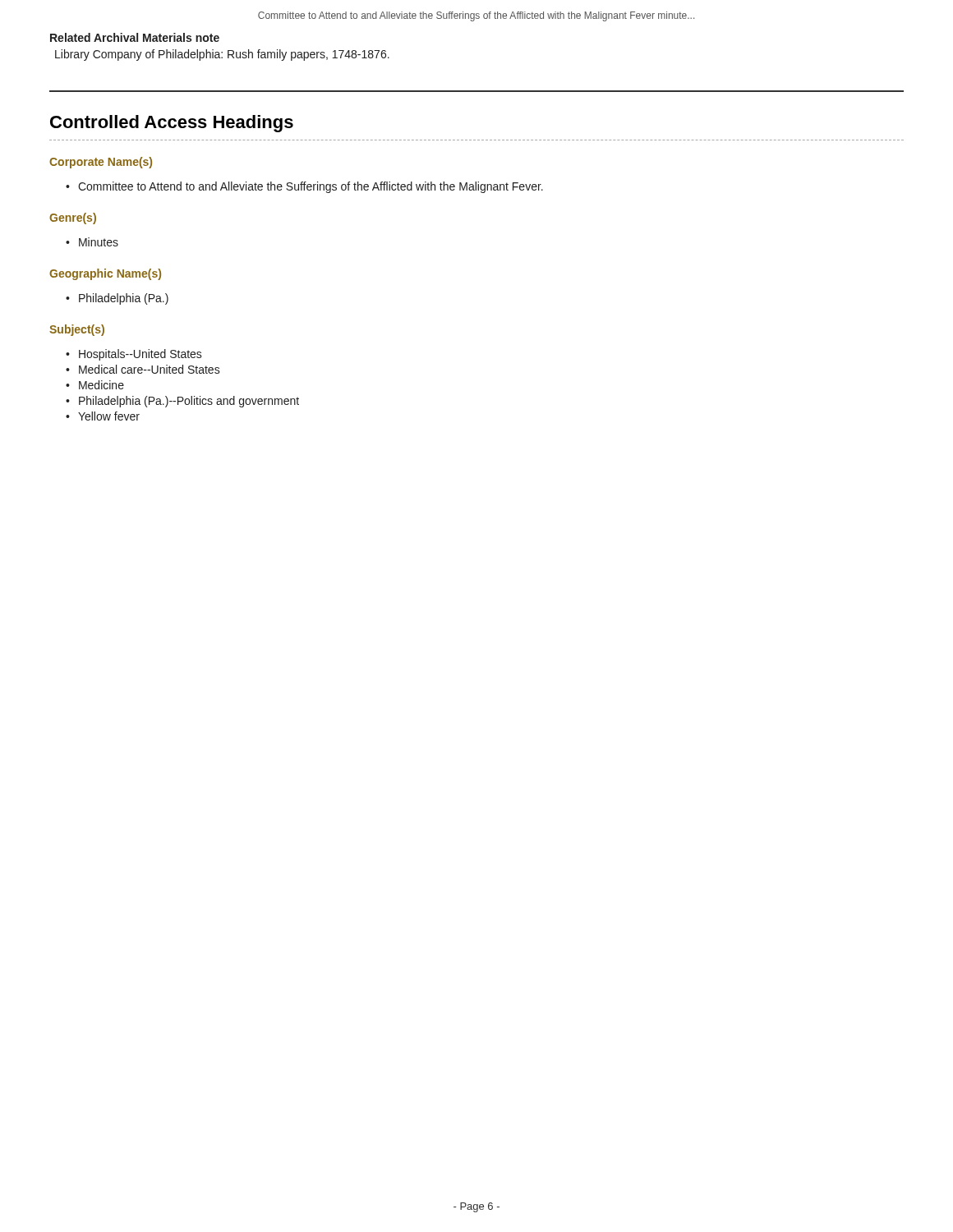Locate the list item that says "• Philadelphia (Pa.)--Politics"
Screen dimensions: 1232x953
pos(182,401)
